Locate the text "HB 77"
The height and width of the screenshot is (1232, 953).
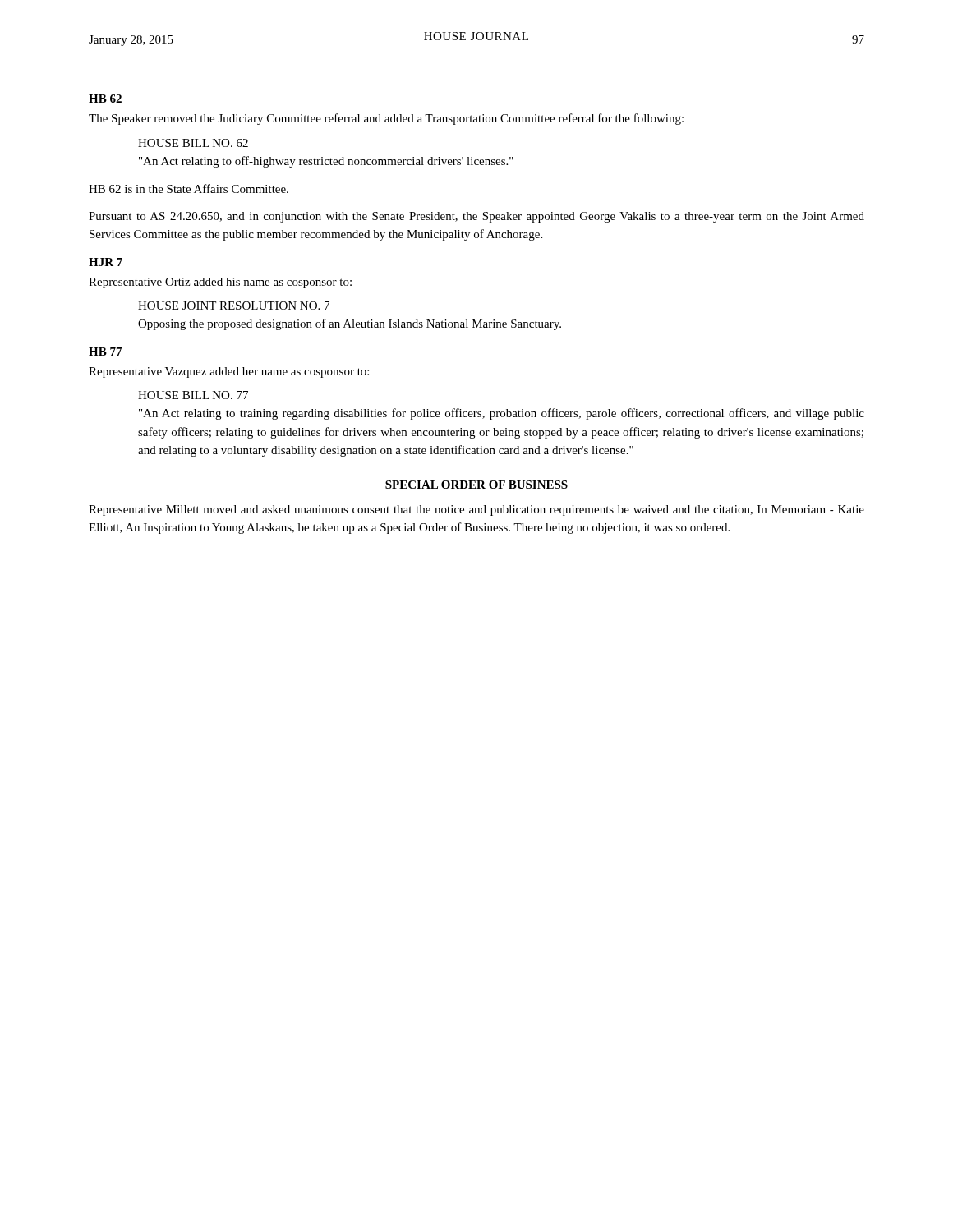[105, 351]
